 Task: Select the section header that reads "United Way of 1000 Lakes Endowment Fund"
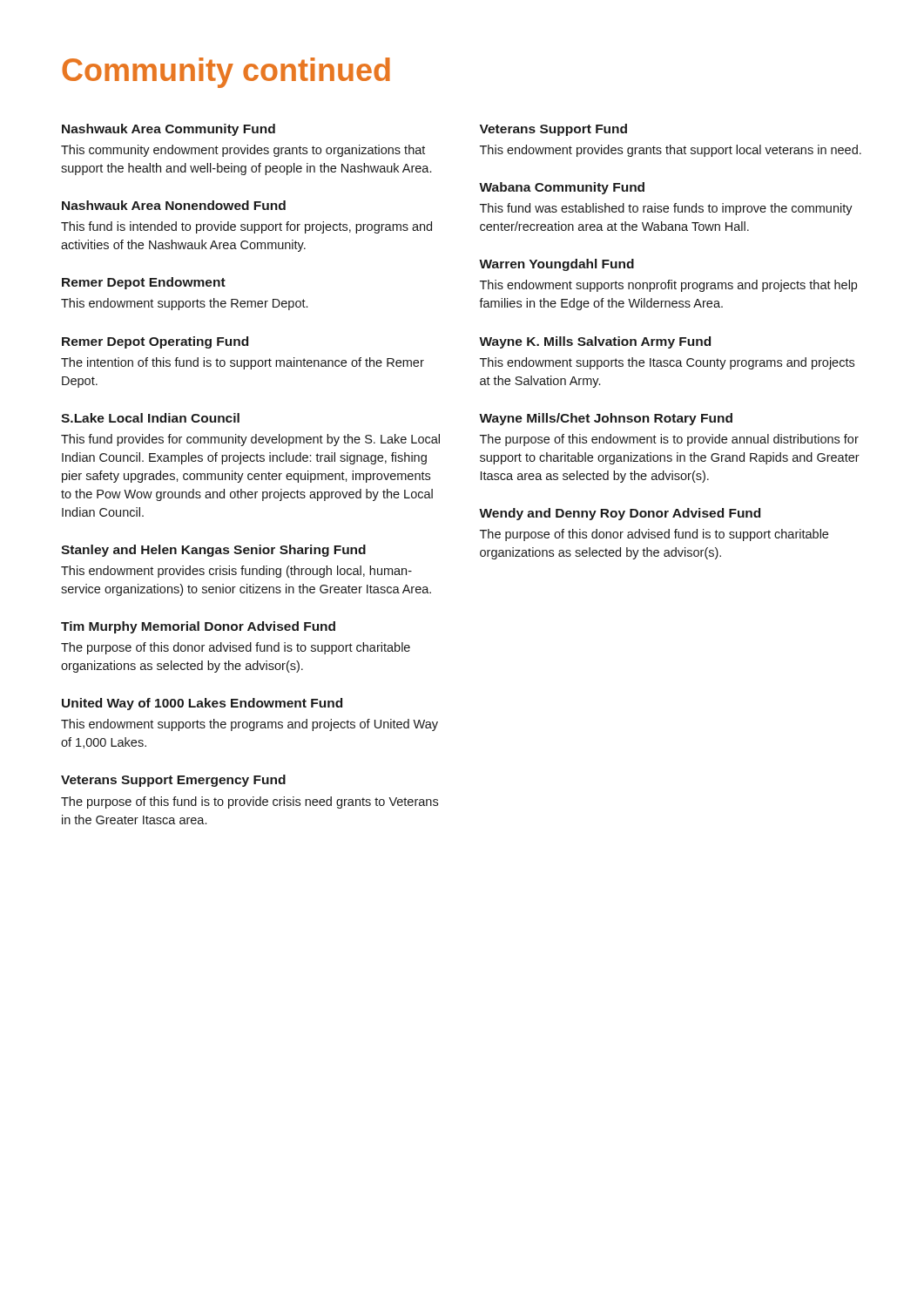pos(253,703)
